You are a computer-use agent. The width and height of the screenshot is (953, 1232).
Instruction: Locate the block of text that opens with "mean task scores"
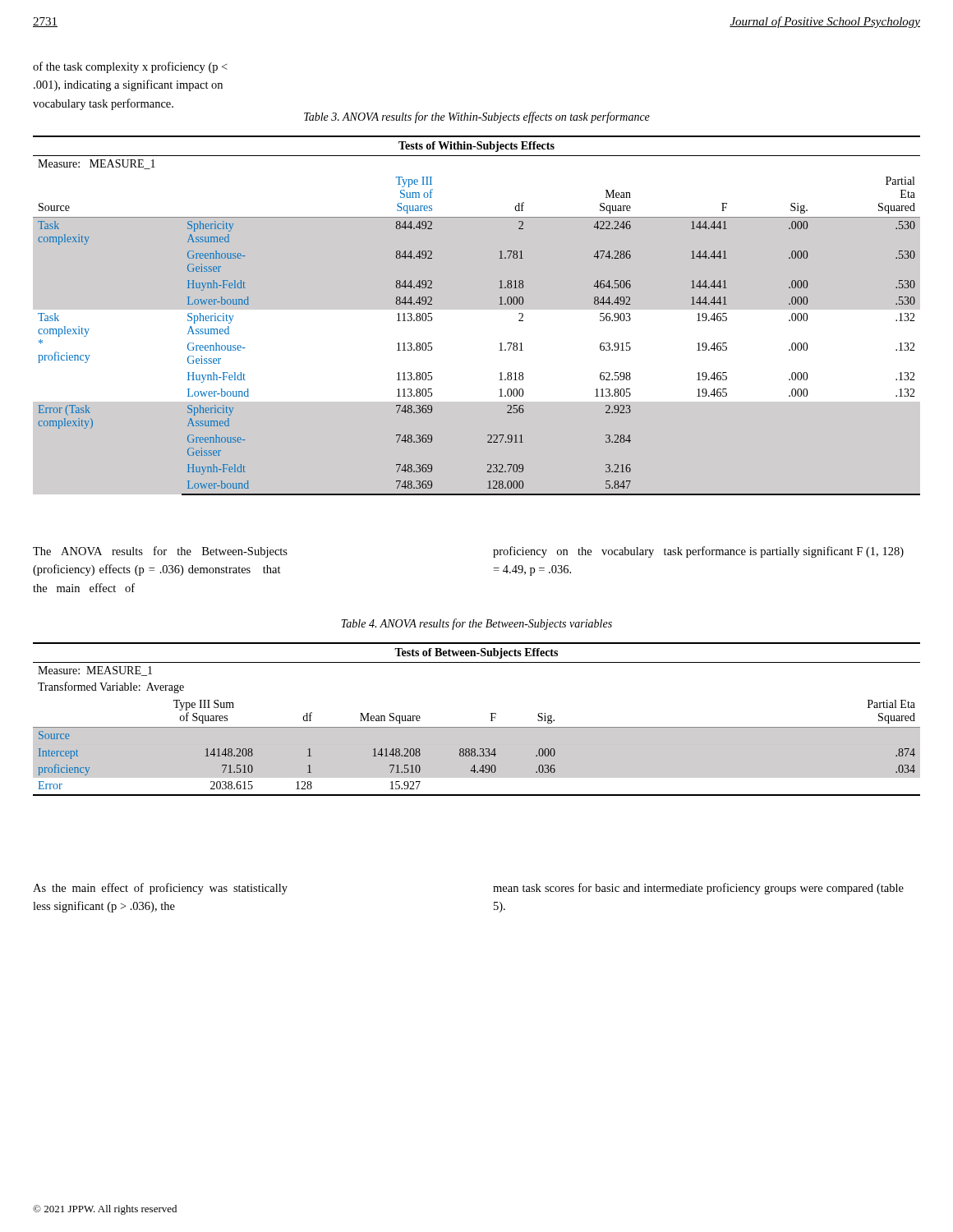point(698,897)
